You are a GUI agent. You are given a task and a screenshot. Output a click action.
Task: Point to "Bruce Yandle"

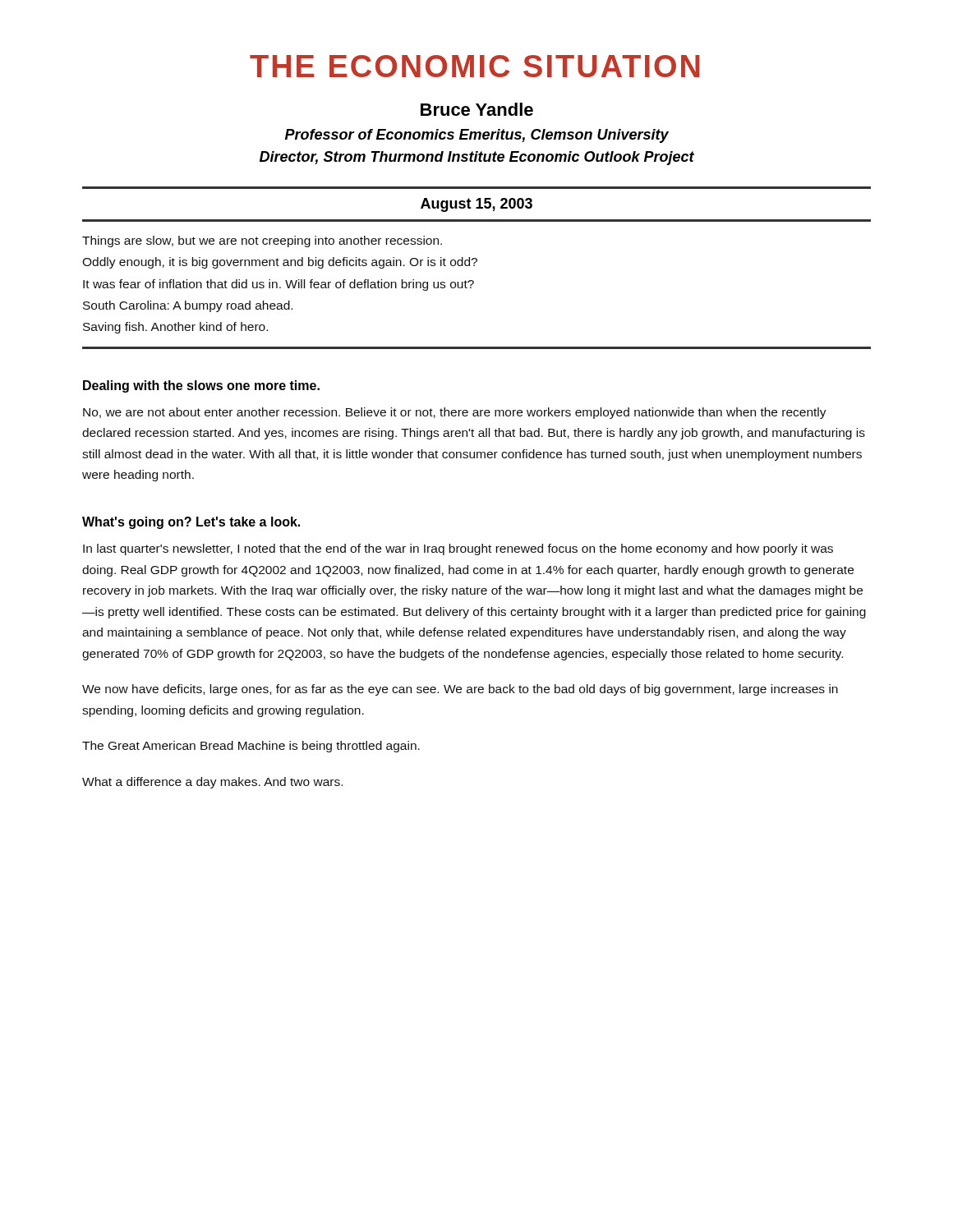click(476, 110)
